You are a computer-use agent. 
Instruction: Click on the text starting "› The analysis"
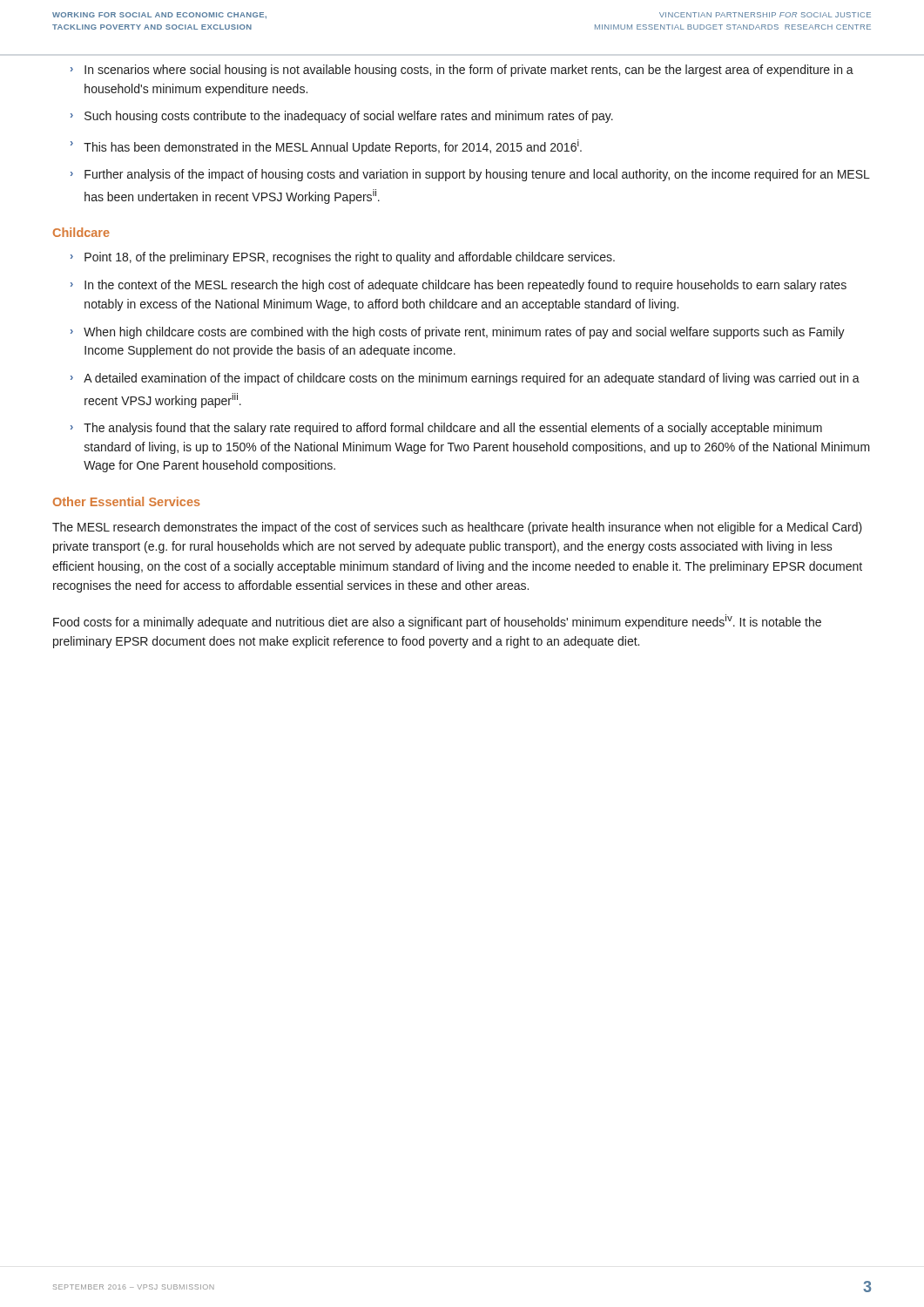click(471, 447)
